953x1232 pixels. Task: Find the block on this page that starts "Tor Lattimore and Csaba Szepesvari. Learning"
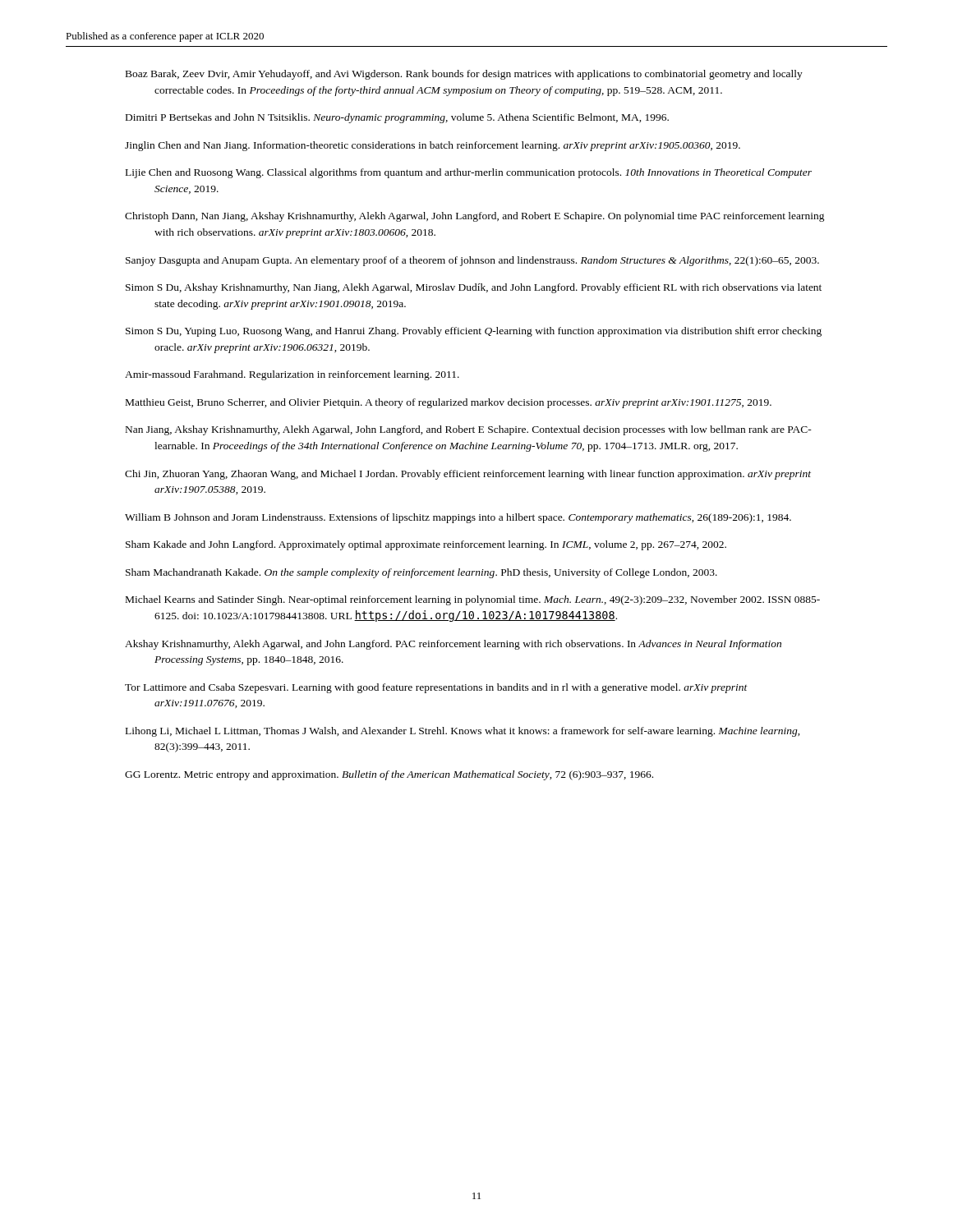[476, 695]
